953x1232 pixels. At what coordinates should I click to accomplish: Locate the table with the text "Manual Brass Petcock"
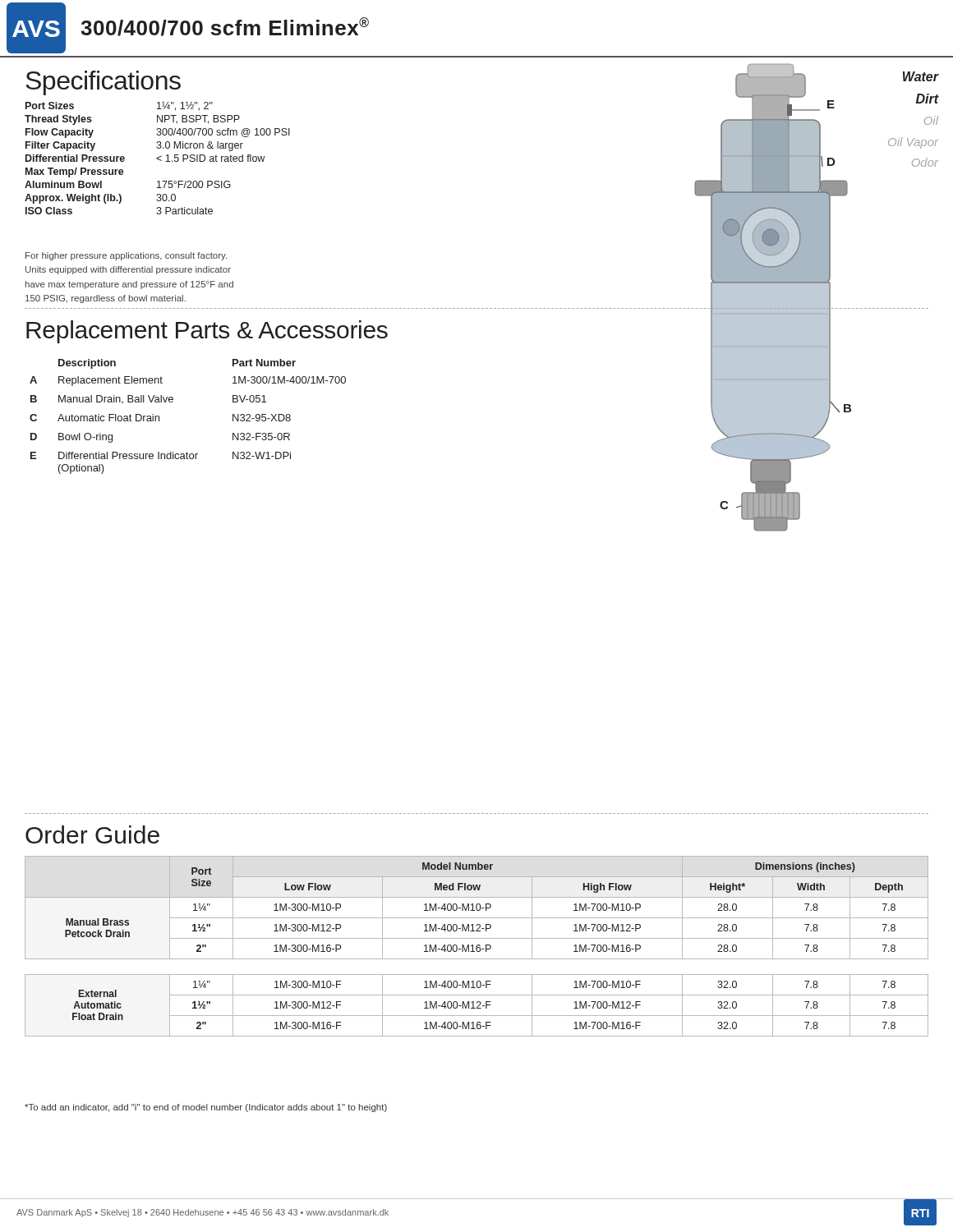[476, 946]
